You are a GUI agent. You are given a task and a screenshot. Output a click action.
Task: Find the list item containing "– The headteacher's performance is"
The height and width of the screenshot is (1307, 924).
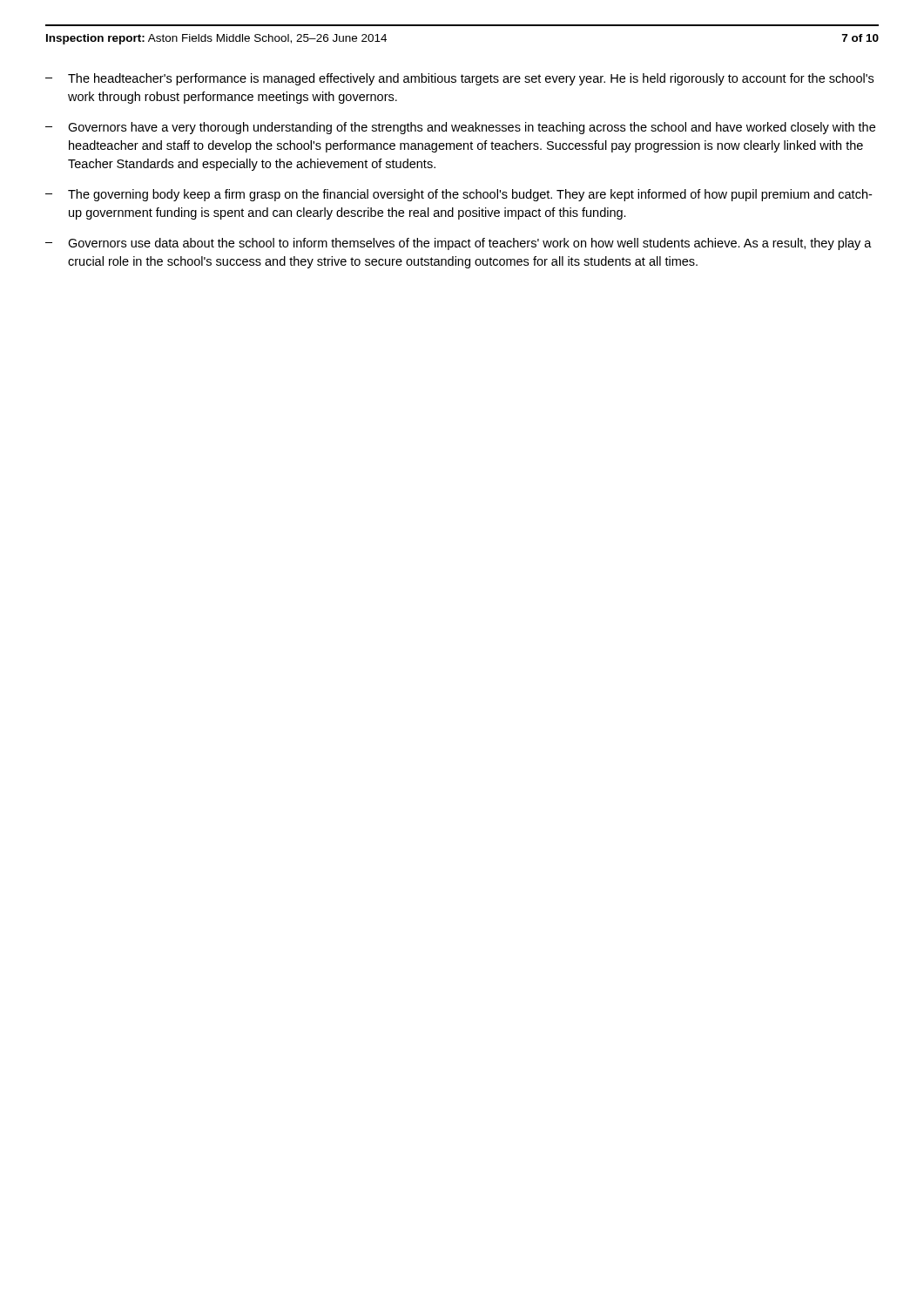point(462,88)
